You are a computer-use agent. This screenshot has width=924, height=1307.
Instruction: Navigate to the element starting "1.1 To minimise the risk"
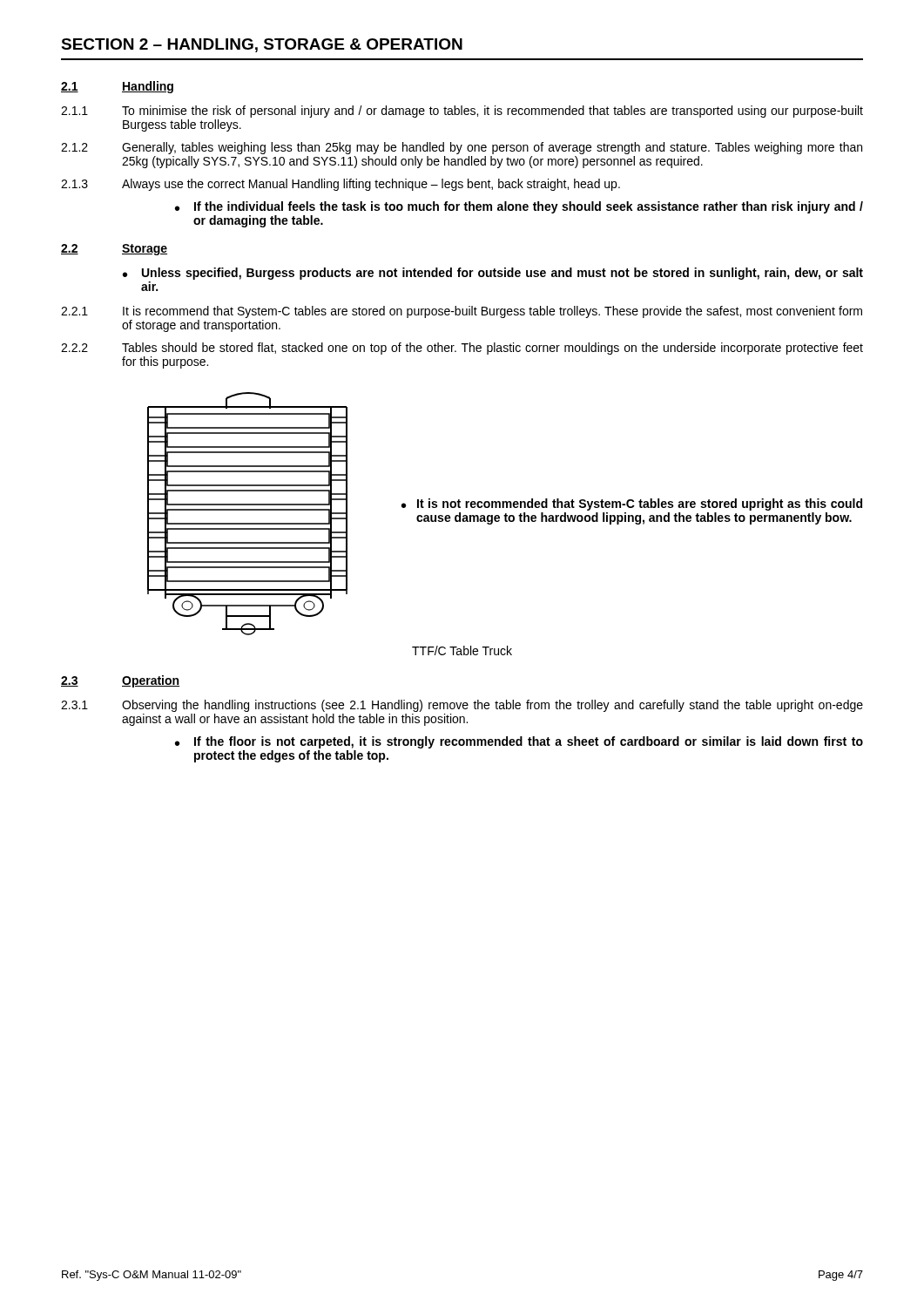click(462, 118)
